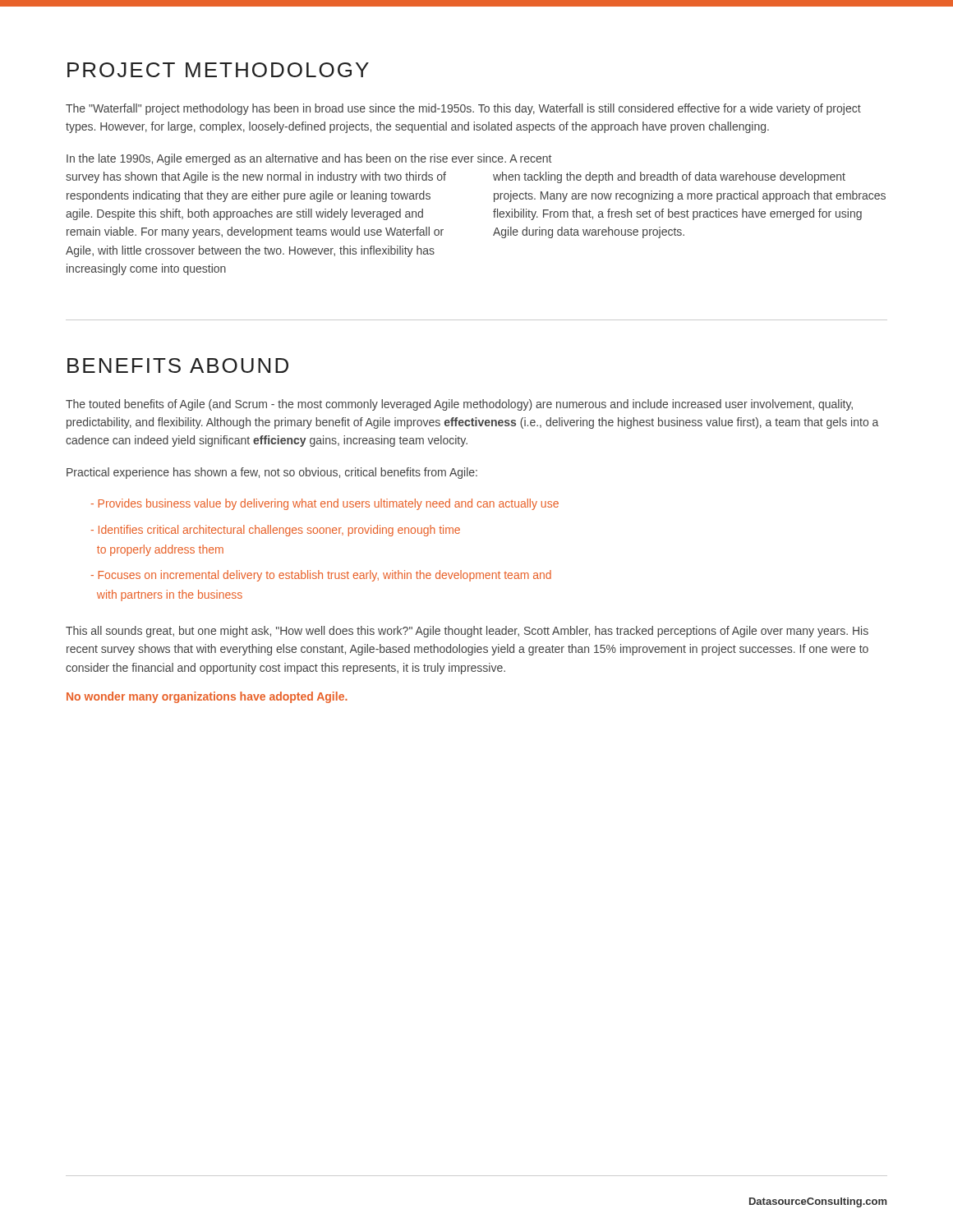Where is the passage that starts "In the late 1990s, Agile"?

[x=309, y=158]
